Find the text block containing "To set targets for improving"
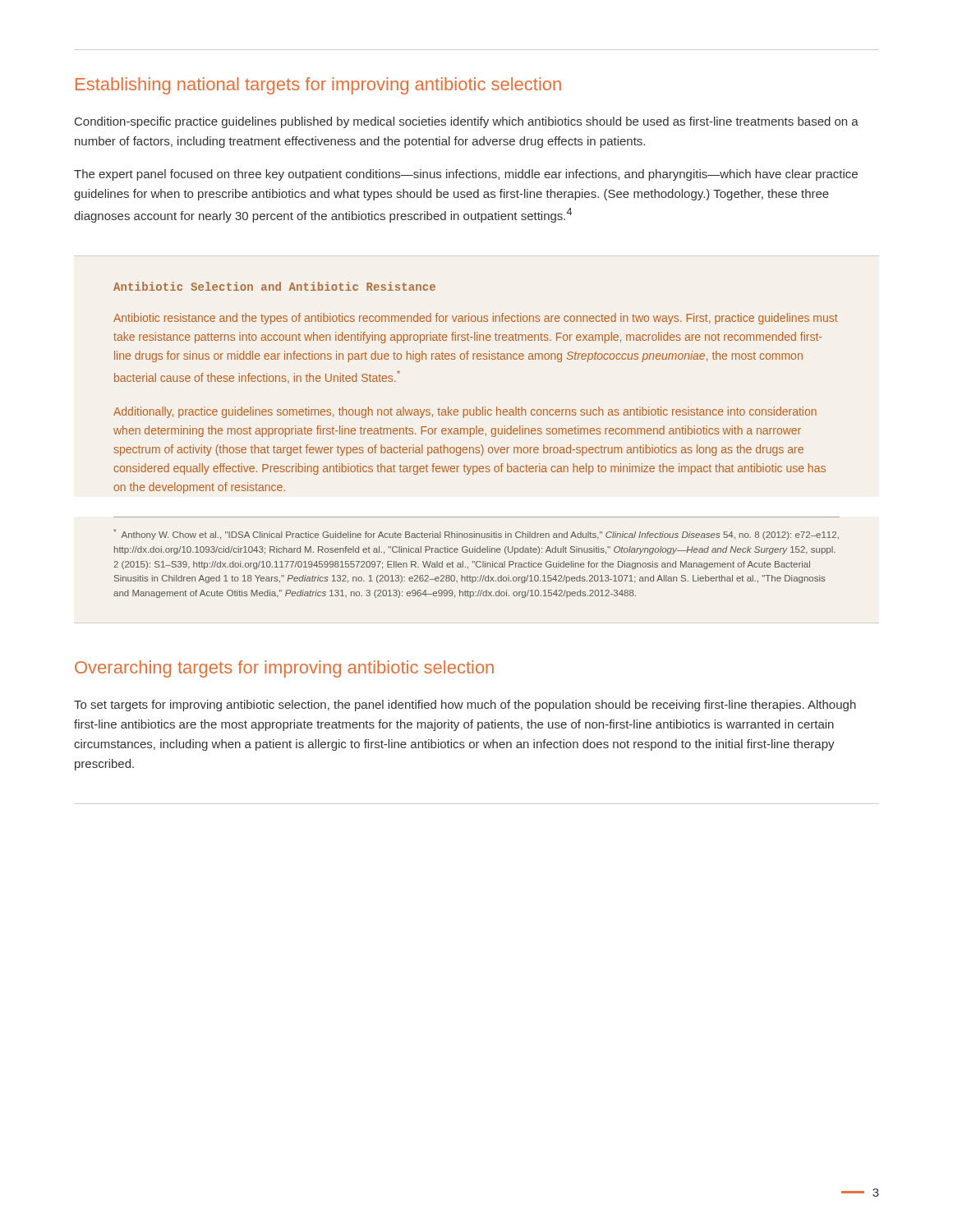953x1232 pixels. 465,734
